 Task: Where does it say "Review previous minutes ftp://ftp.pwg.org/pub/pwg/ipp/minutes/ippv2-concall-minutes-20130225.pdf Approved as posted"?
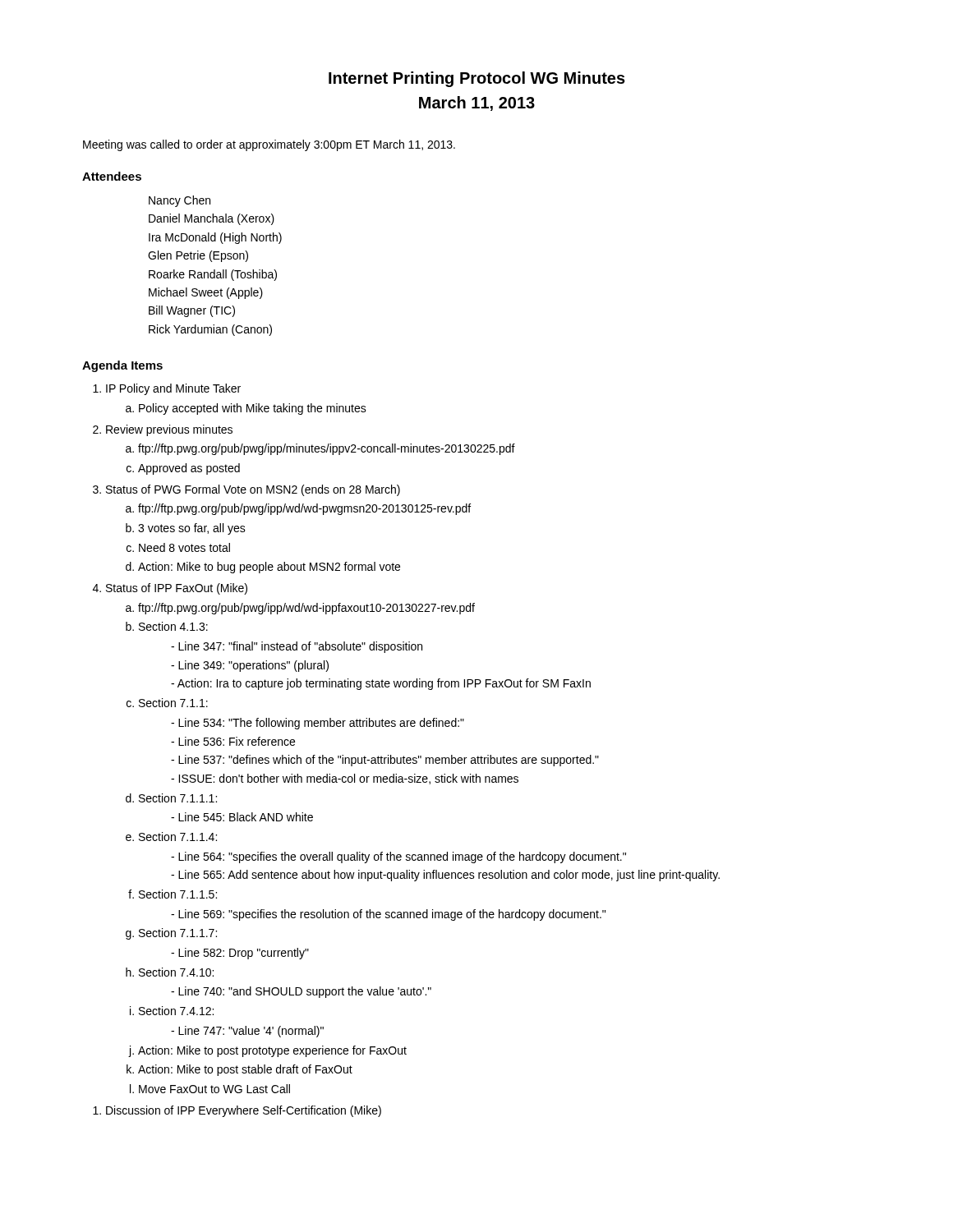pyautogui.click(x=488, y=450)
